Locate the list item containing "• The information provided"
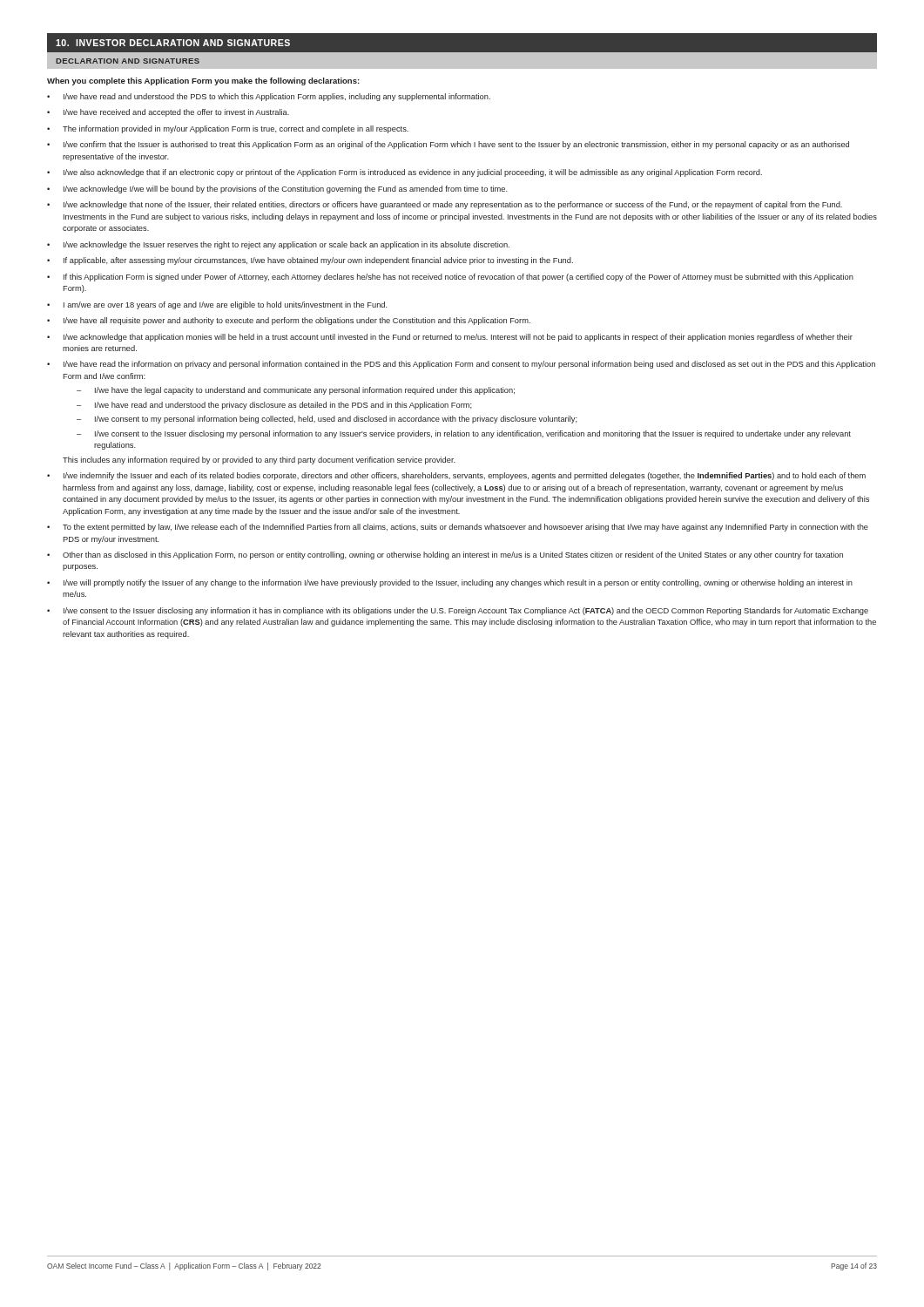This screenshot has width=924, height=1307. (462, 130)
